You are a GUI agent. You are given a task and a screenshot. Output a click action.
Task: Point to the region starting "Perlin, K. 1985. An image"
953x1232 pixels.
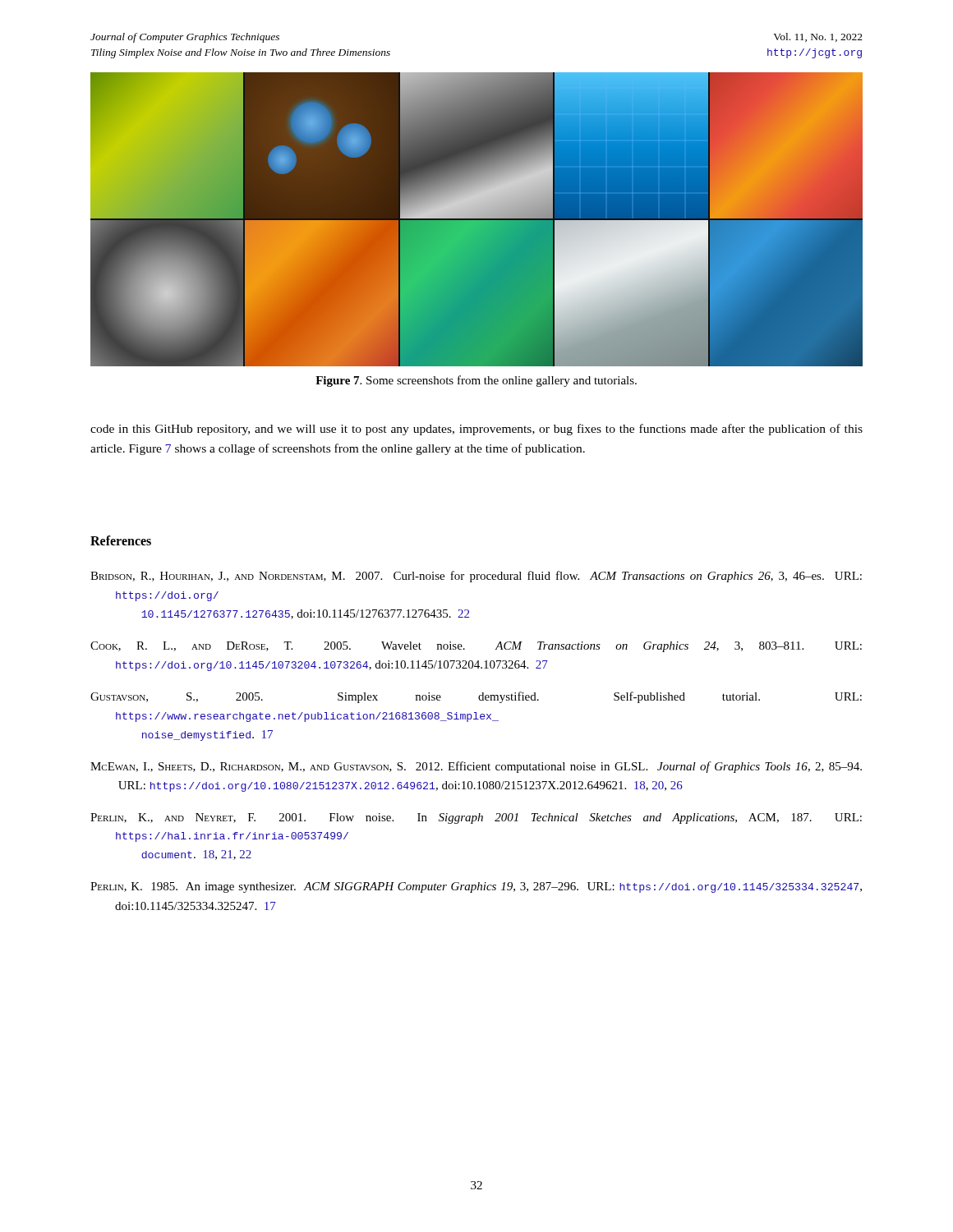point(476,896)
